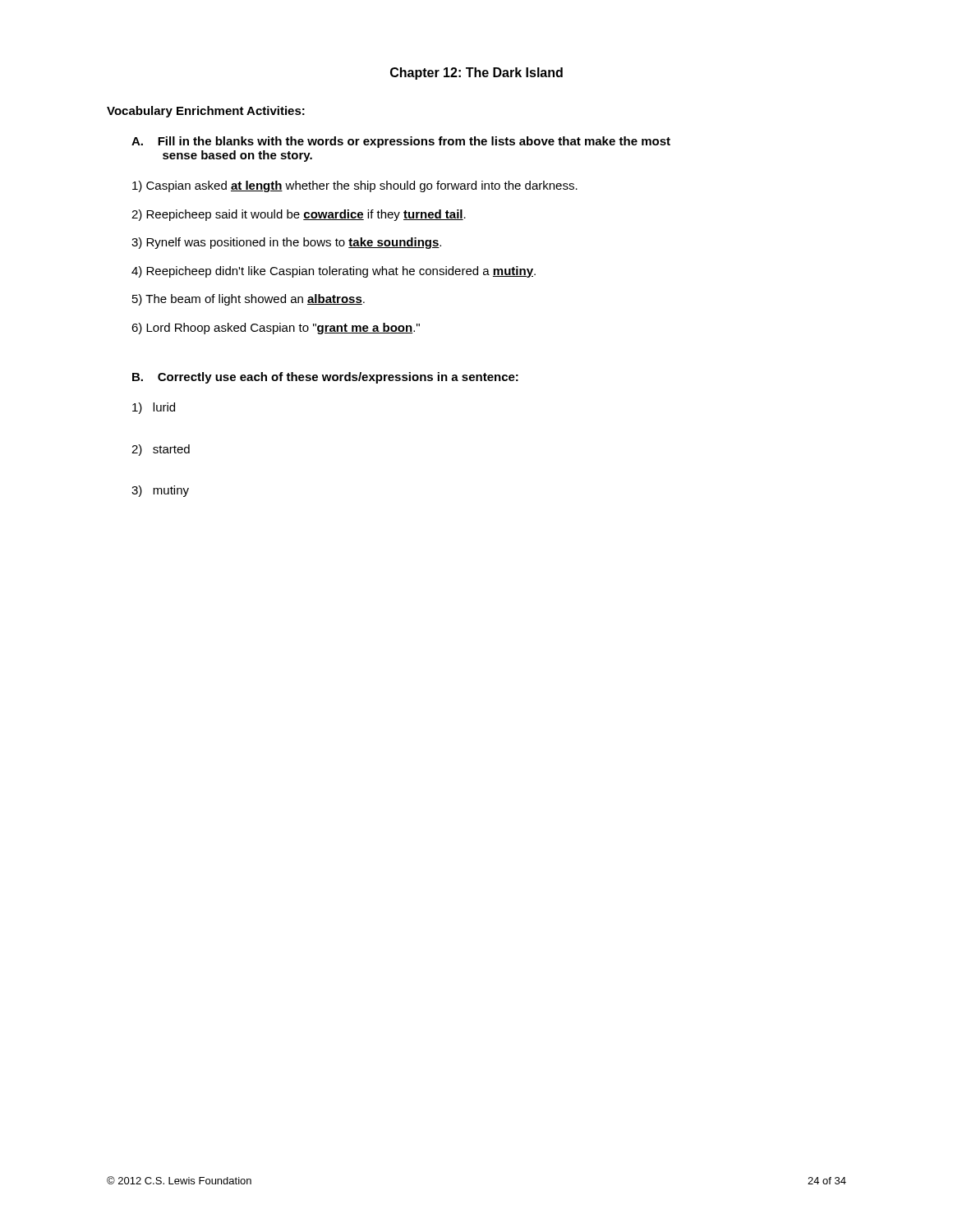Click on the passage starting "4) Reepicheep didn't like"

(x=334, y=270)
